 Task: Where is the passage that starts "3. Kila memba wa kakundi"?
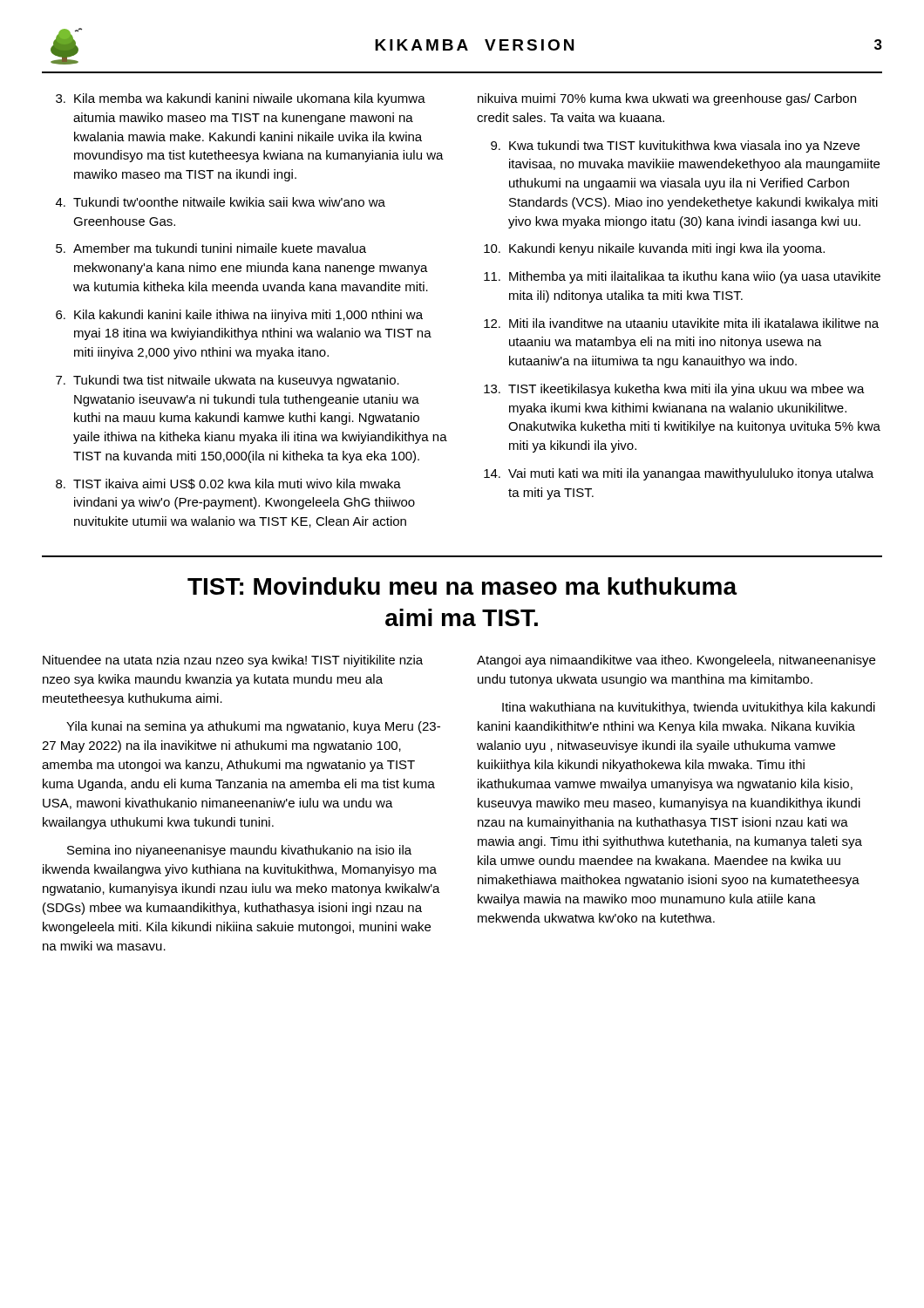pos(245,136)
